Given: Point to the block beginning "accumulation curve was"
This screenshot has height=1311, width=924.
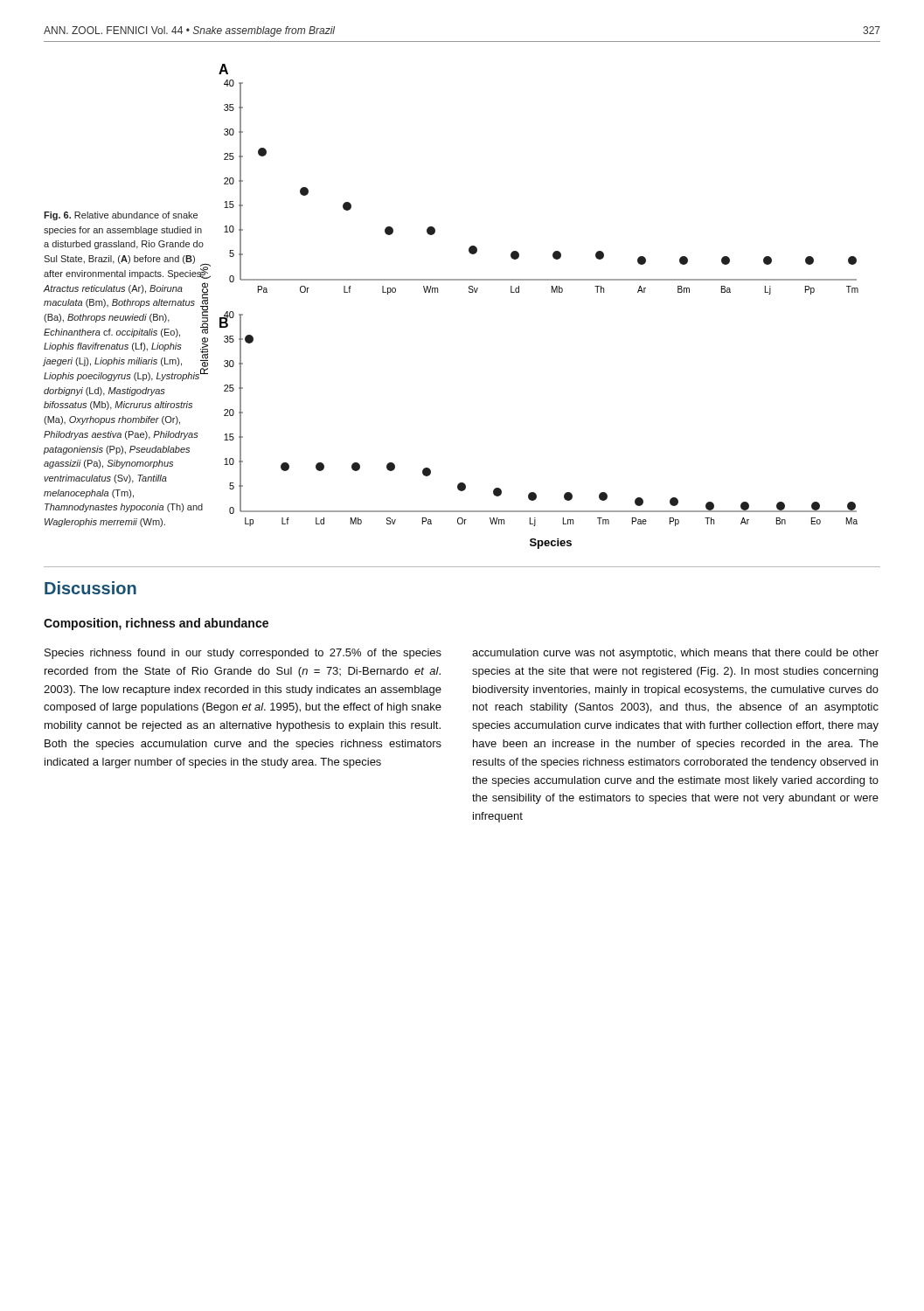Looking at the screenshot, I should (675, 734).
